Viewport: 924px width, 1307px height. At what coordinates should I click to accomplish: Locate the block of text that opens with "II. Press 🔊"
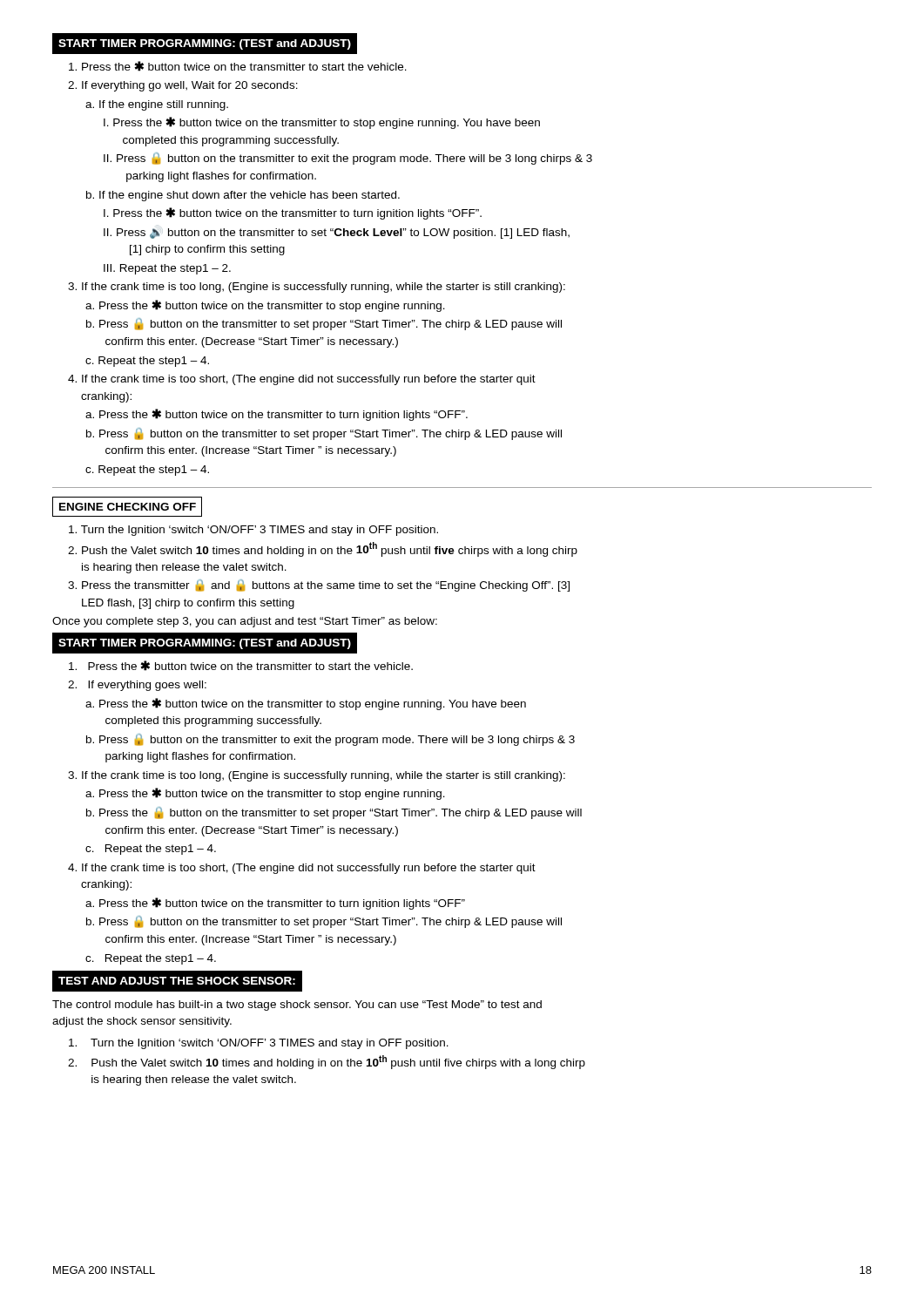pyautogui.click(x=337, y=240)
